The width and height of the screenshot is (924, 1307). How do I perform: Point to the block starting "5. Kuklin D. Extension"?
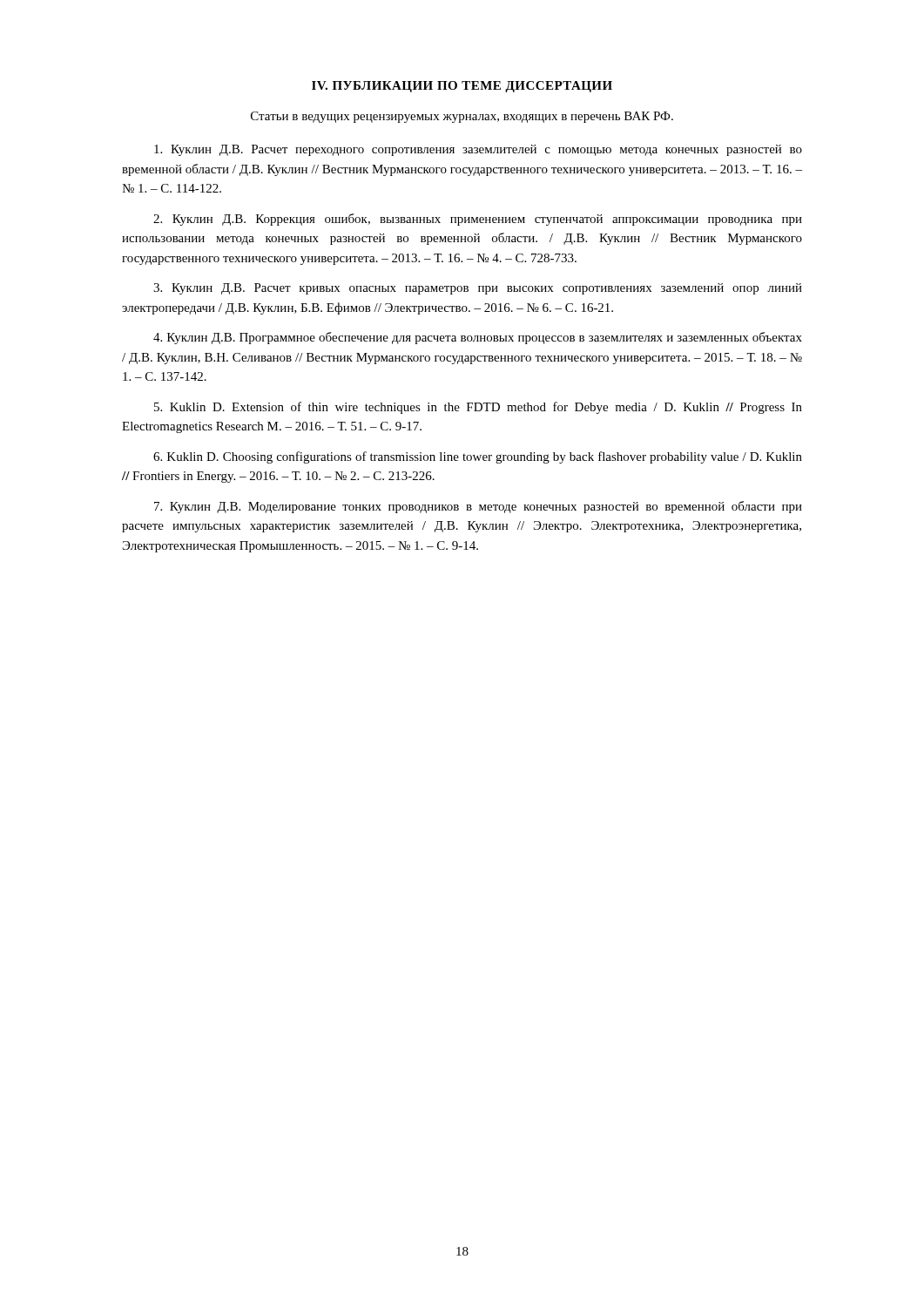click(462, 416)
